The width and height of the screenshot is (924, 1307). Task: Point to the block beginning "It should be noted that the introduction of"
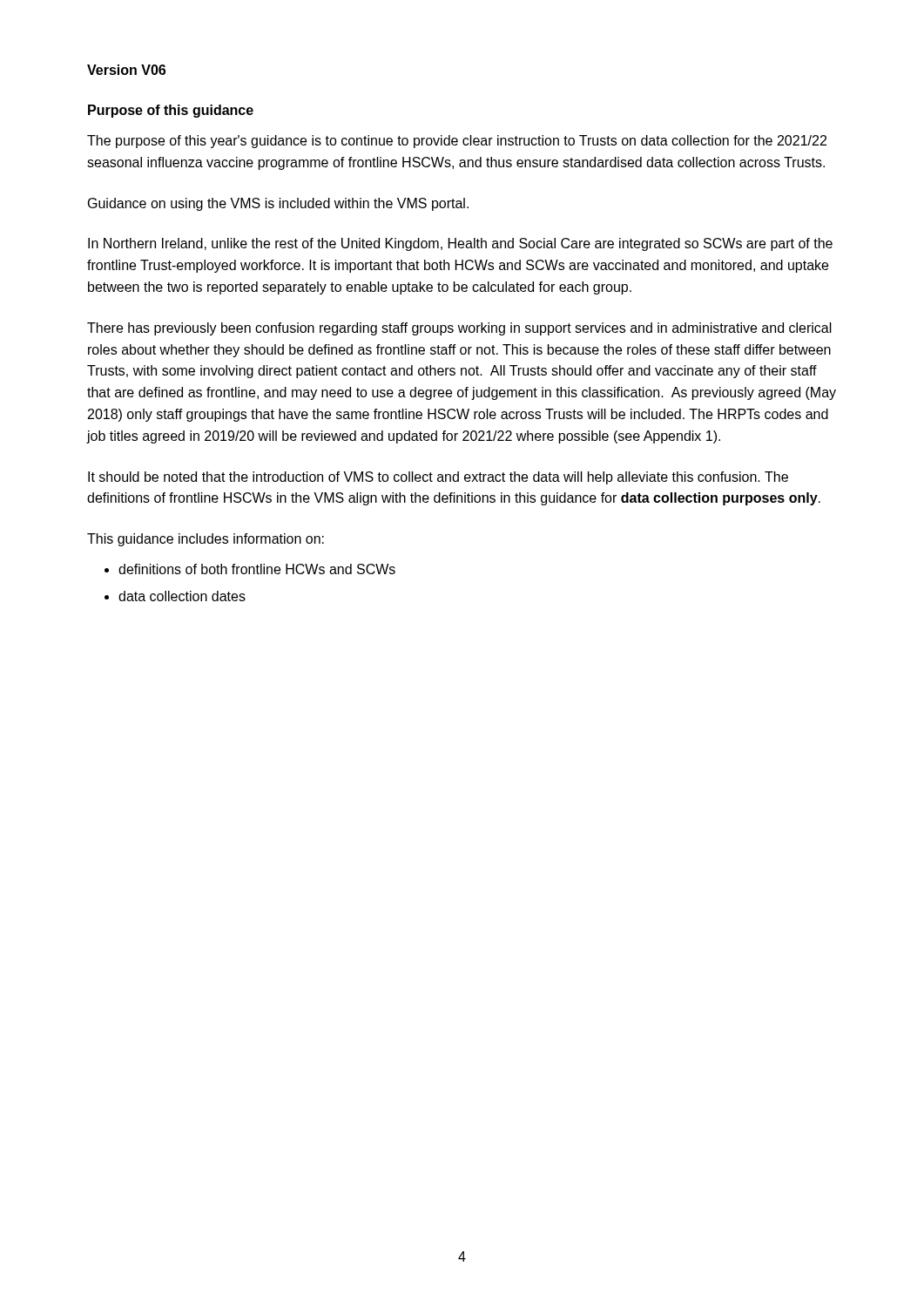pos(454,487)
